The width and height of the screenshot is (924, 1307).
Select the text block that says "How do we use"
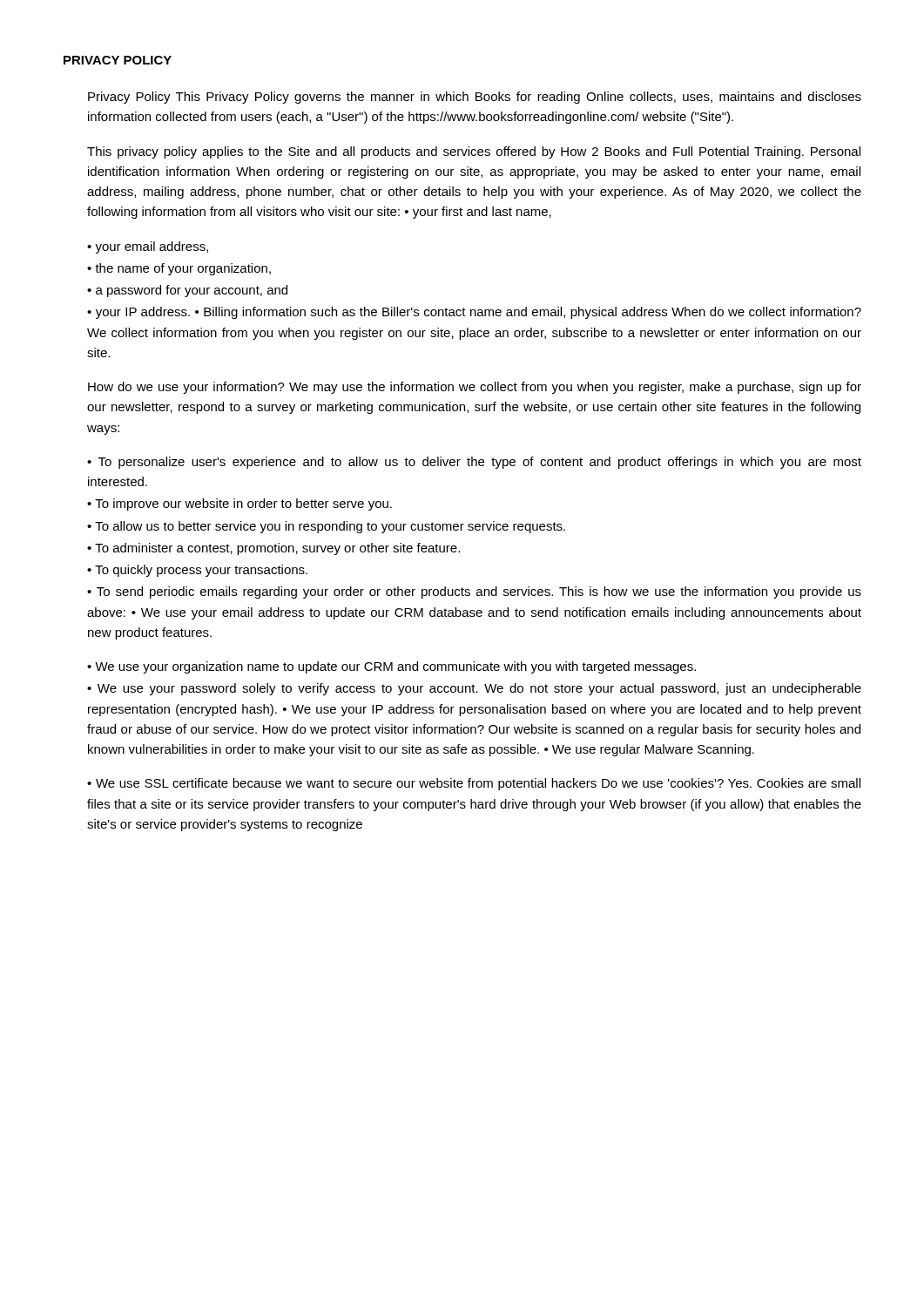[474, 407]
